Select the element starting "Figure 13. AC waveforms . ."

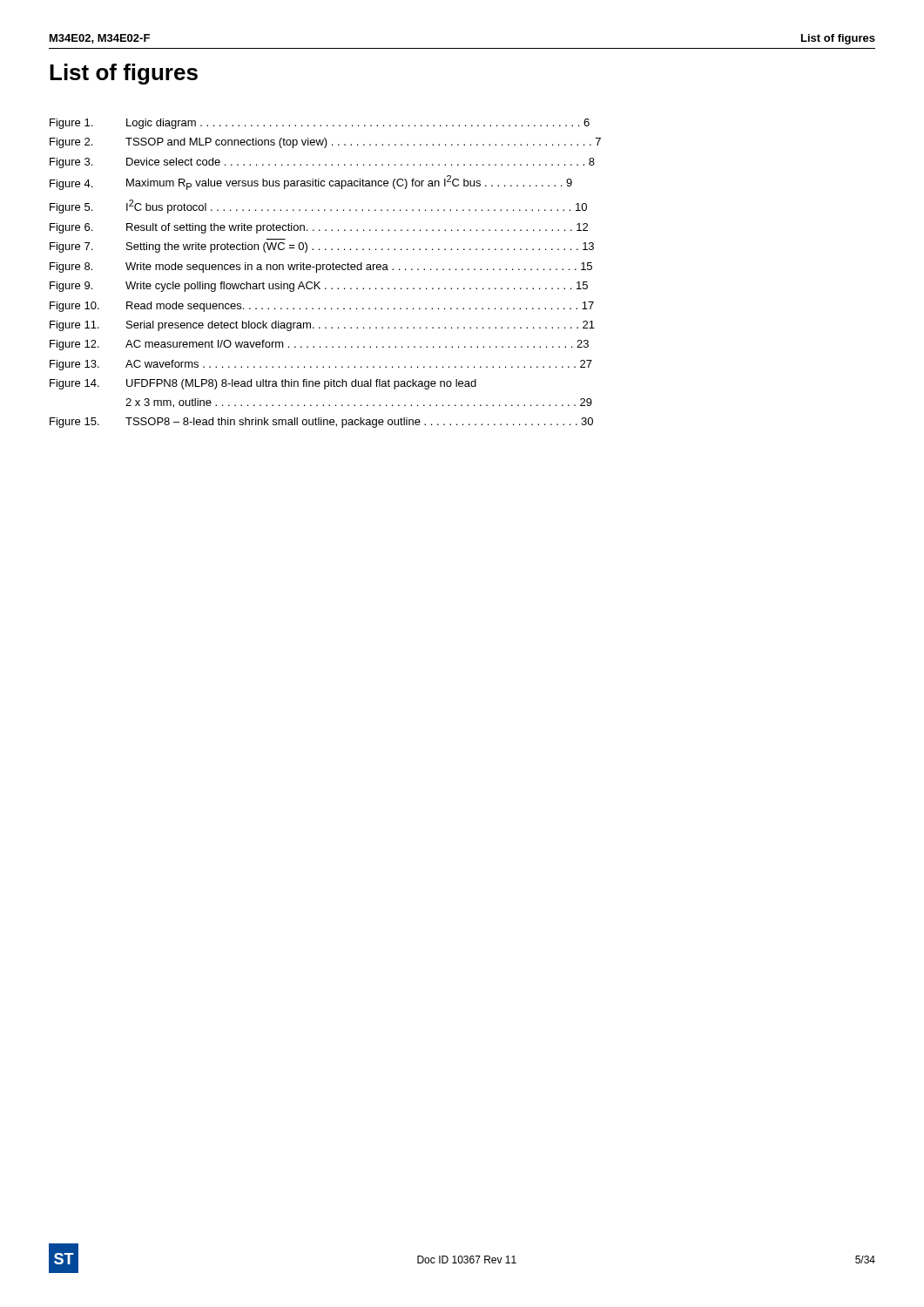tap(462, 364)
